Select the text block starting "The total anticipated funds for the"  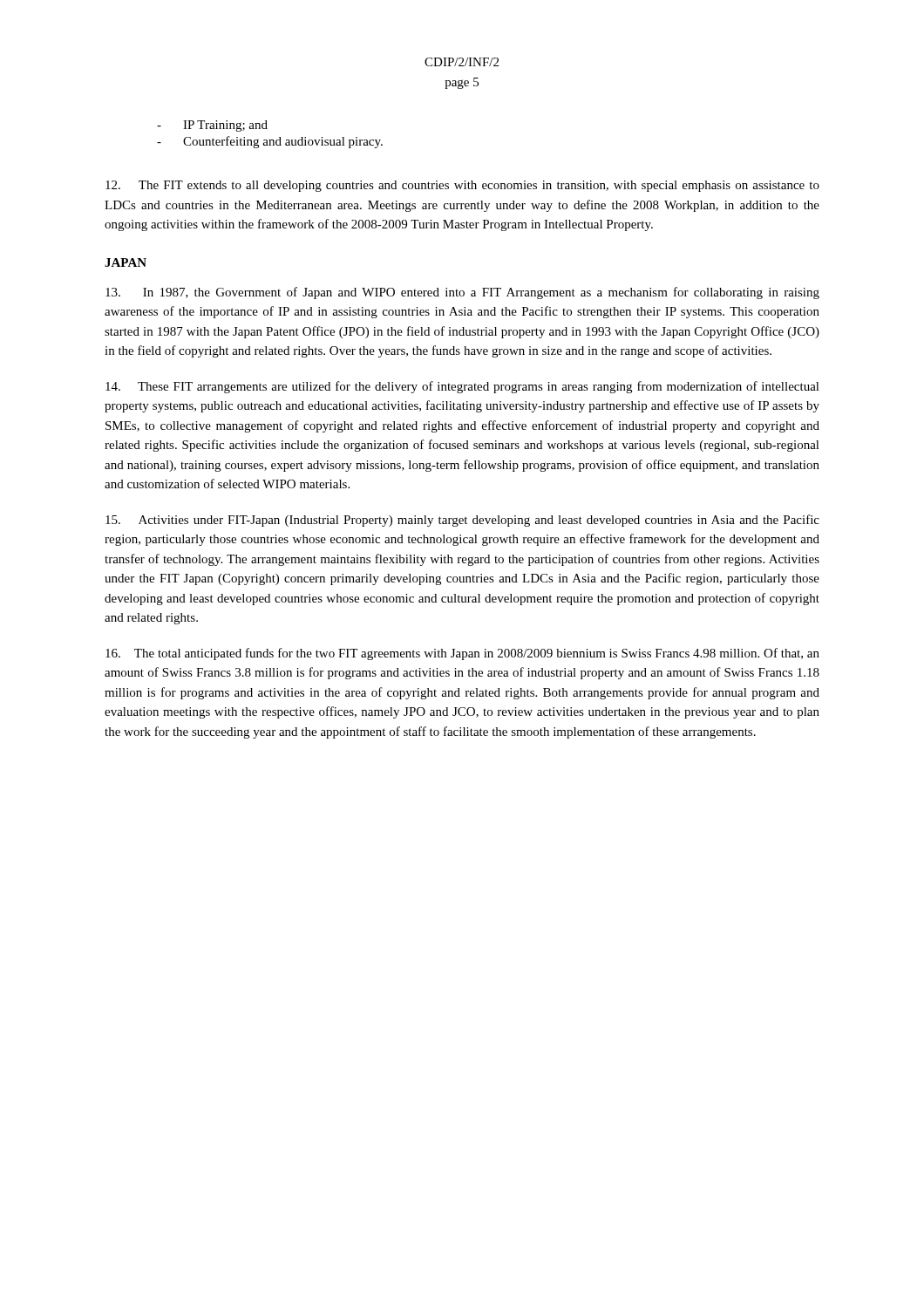click(x=462, y=692)
